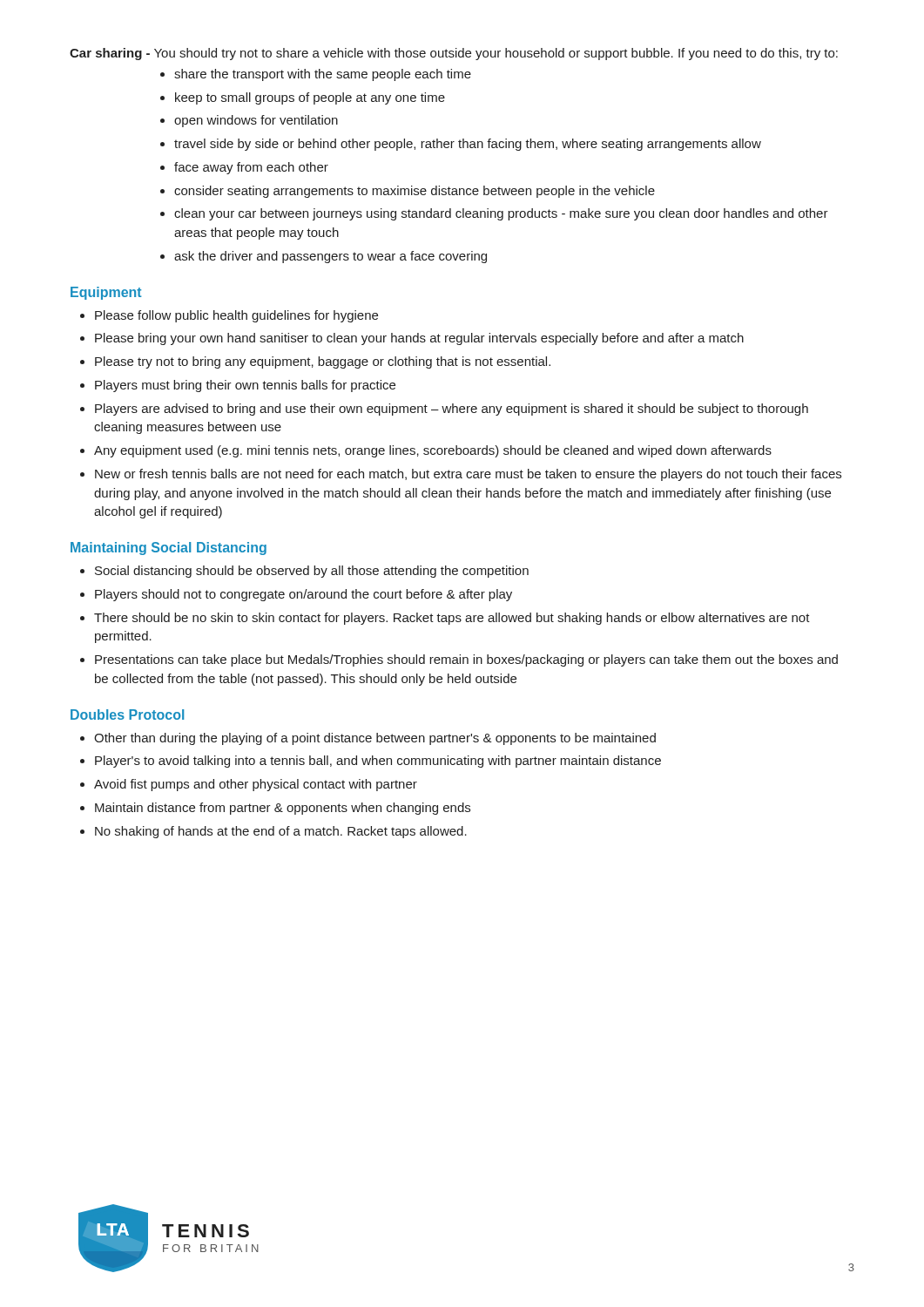The width and height of the screenshot is (924, 1307).
Task: Select the list item containing "New or fresh tennis balls are not need"
Action: click(474, 493)
